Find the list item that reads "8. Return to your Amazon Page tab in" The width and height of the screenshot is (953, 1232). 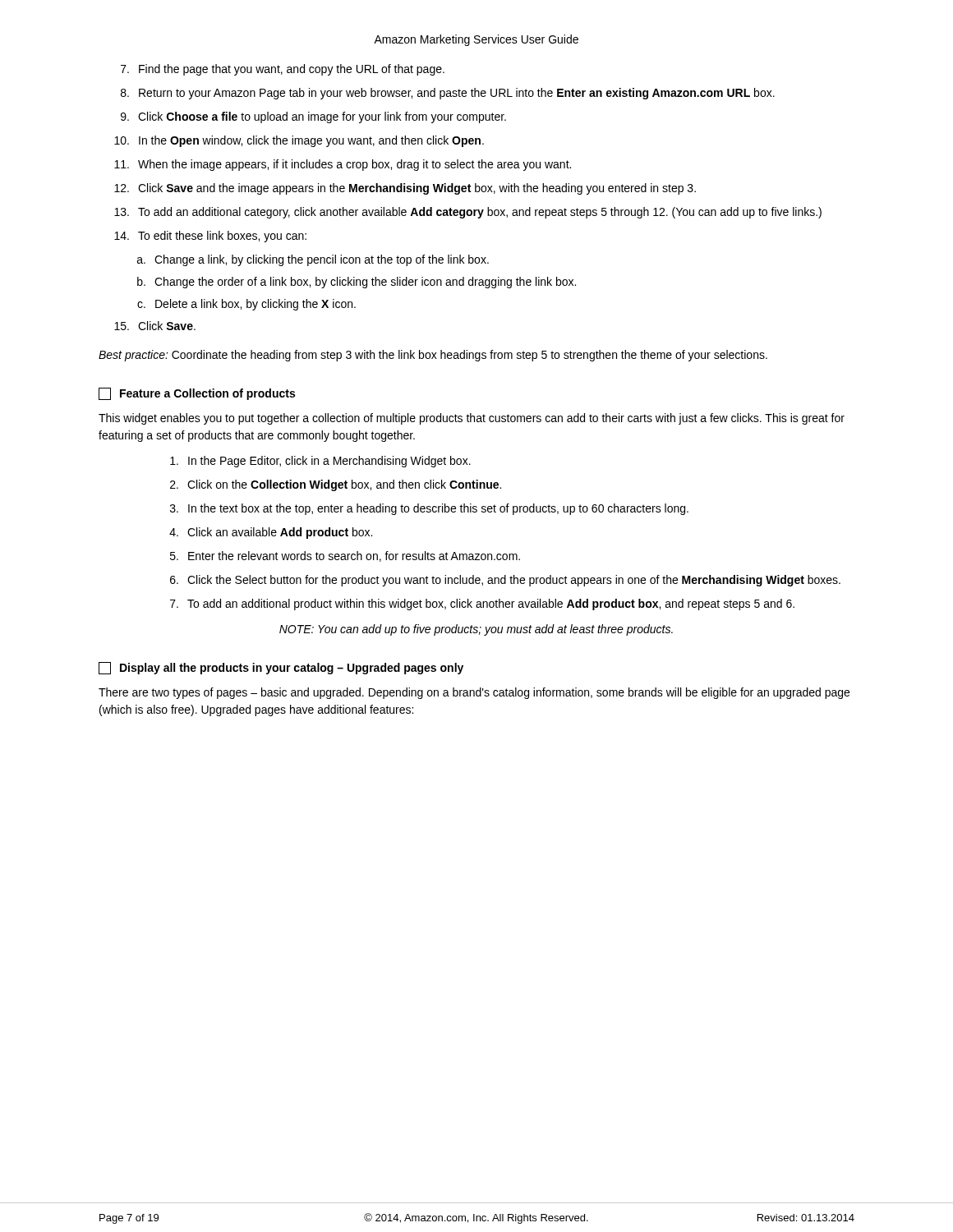click(x=476, y=93)
